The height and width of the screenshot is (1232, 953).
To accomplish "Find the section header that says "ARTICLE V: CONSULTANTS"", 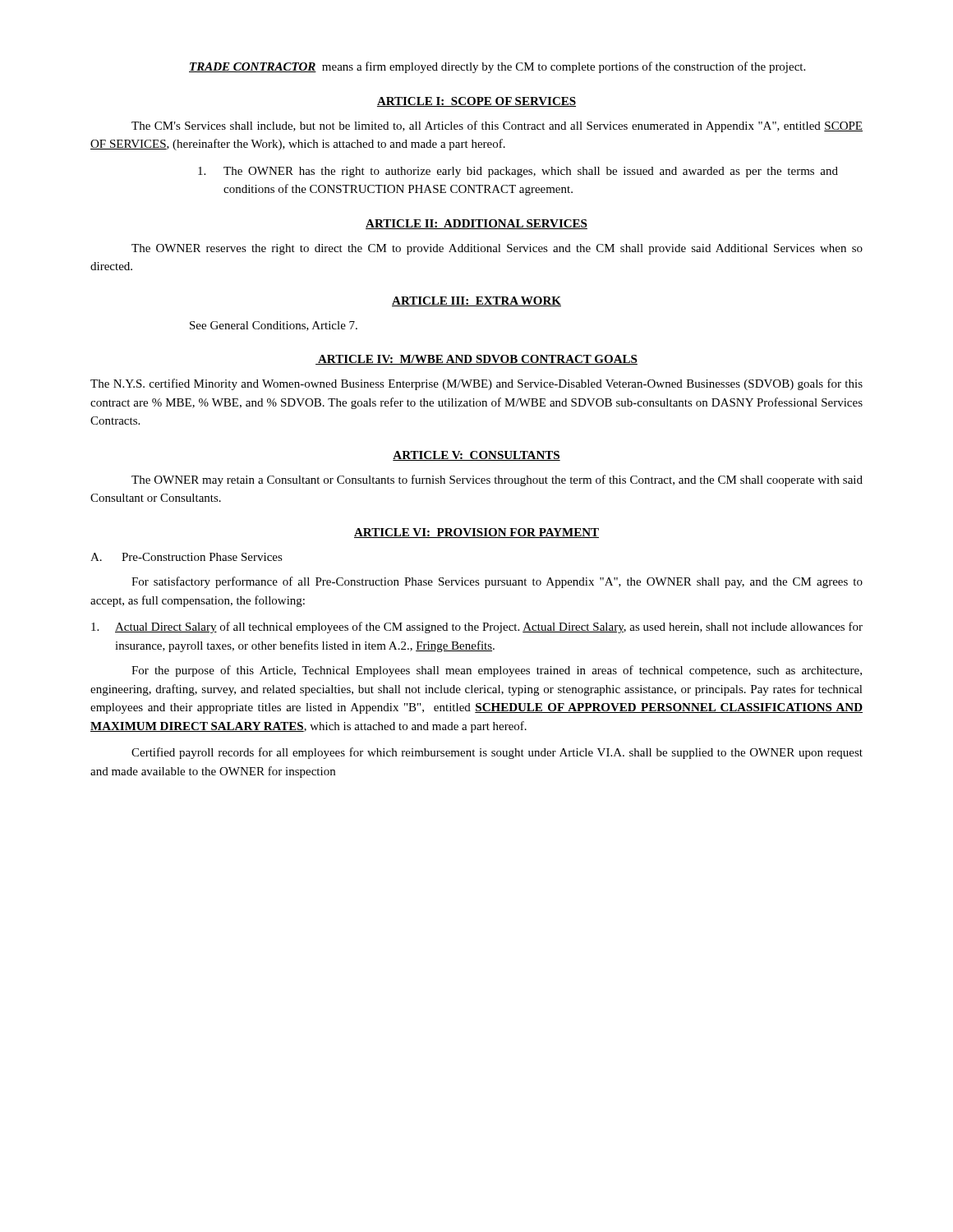I will 476,455.
